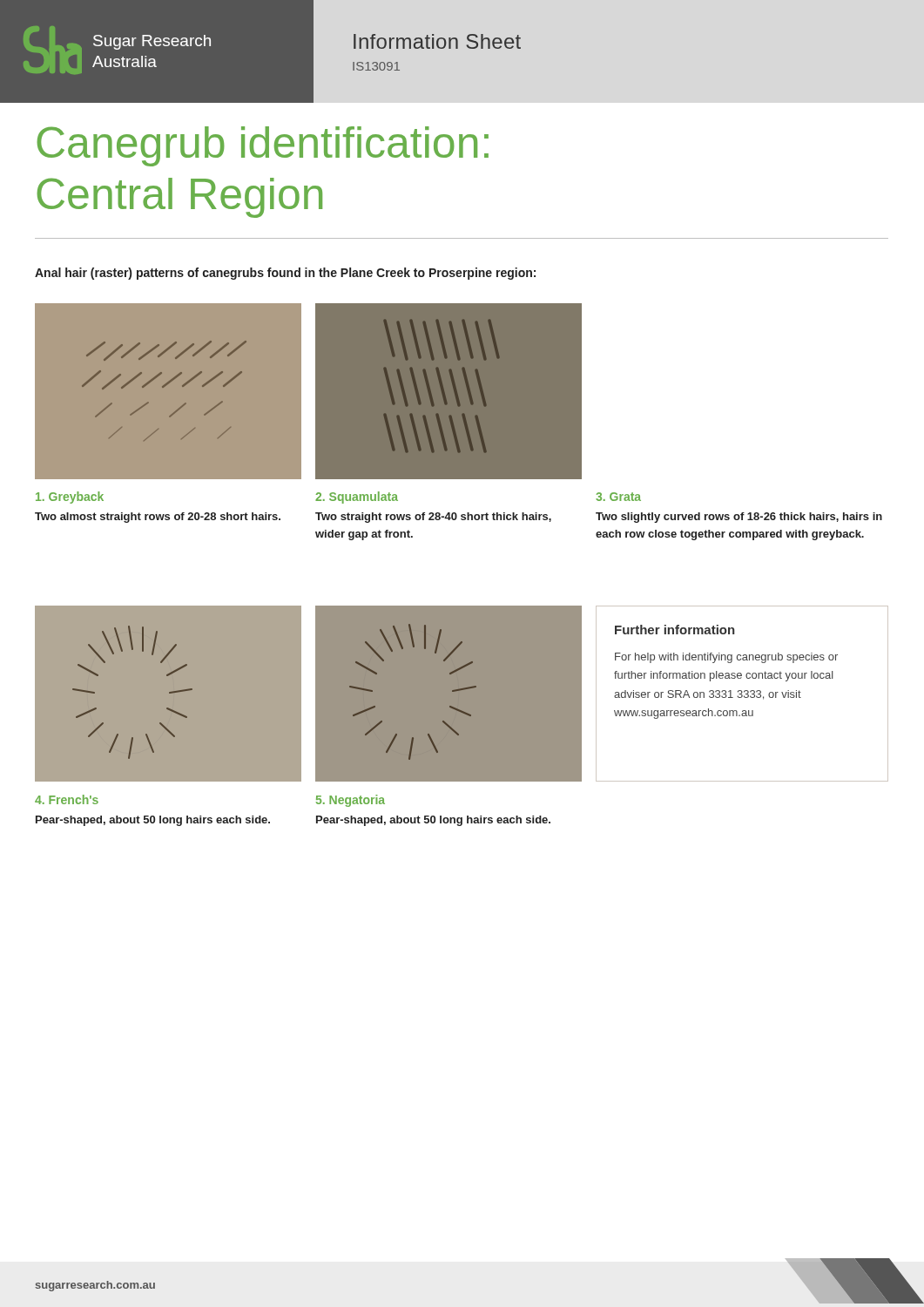Point to the caption beginning "French's Pear-shaped, about 50"
The width and height of the screenshot is (924, 1307).
point(168,811)
